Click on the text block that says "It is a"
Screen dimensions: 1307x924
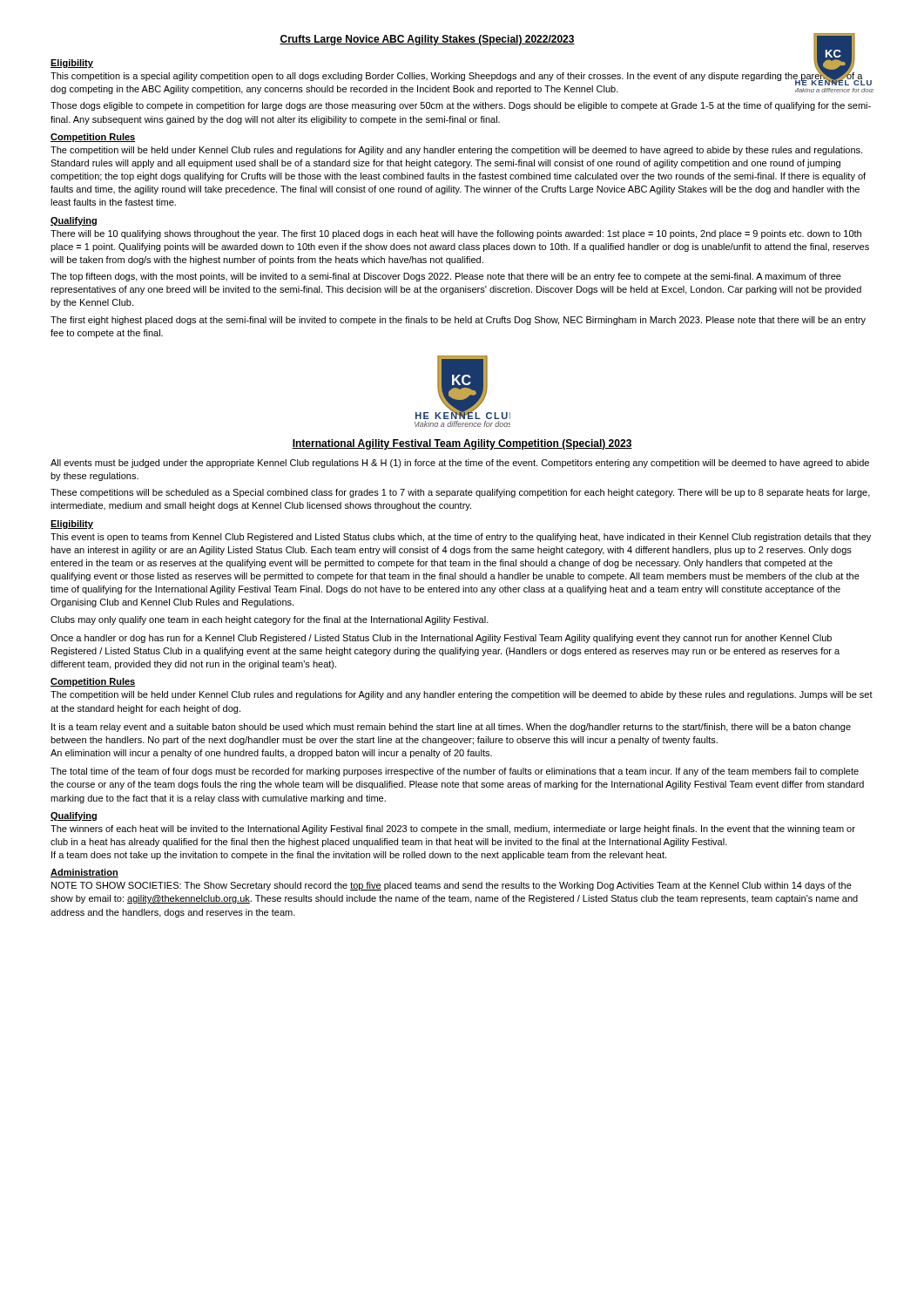pyautogui.click(x=451, y=740)
